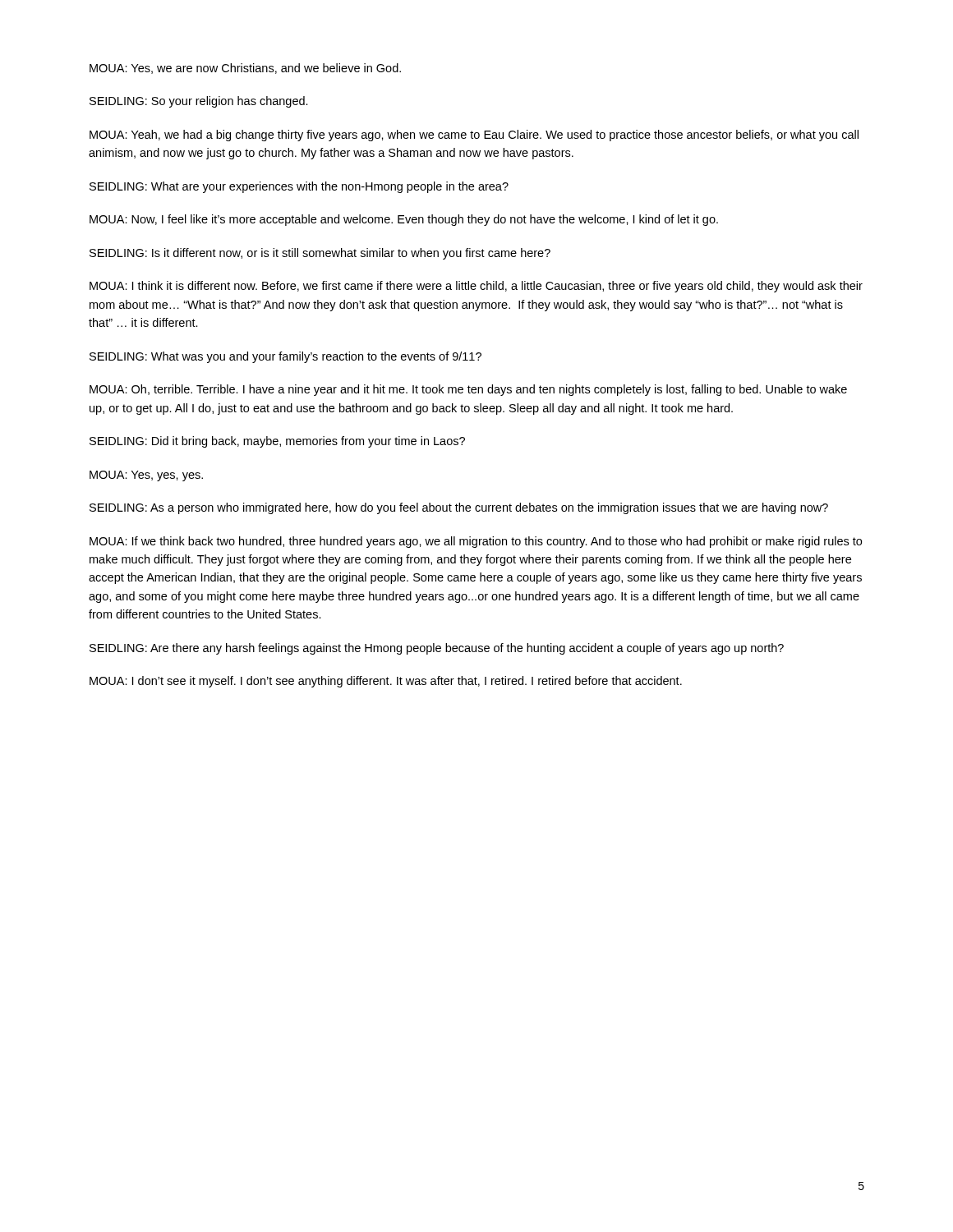
Task: Where is the passage that starts "SEIDLING: Are there"?
Action: point(436,648)
